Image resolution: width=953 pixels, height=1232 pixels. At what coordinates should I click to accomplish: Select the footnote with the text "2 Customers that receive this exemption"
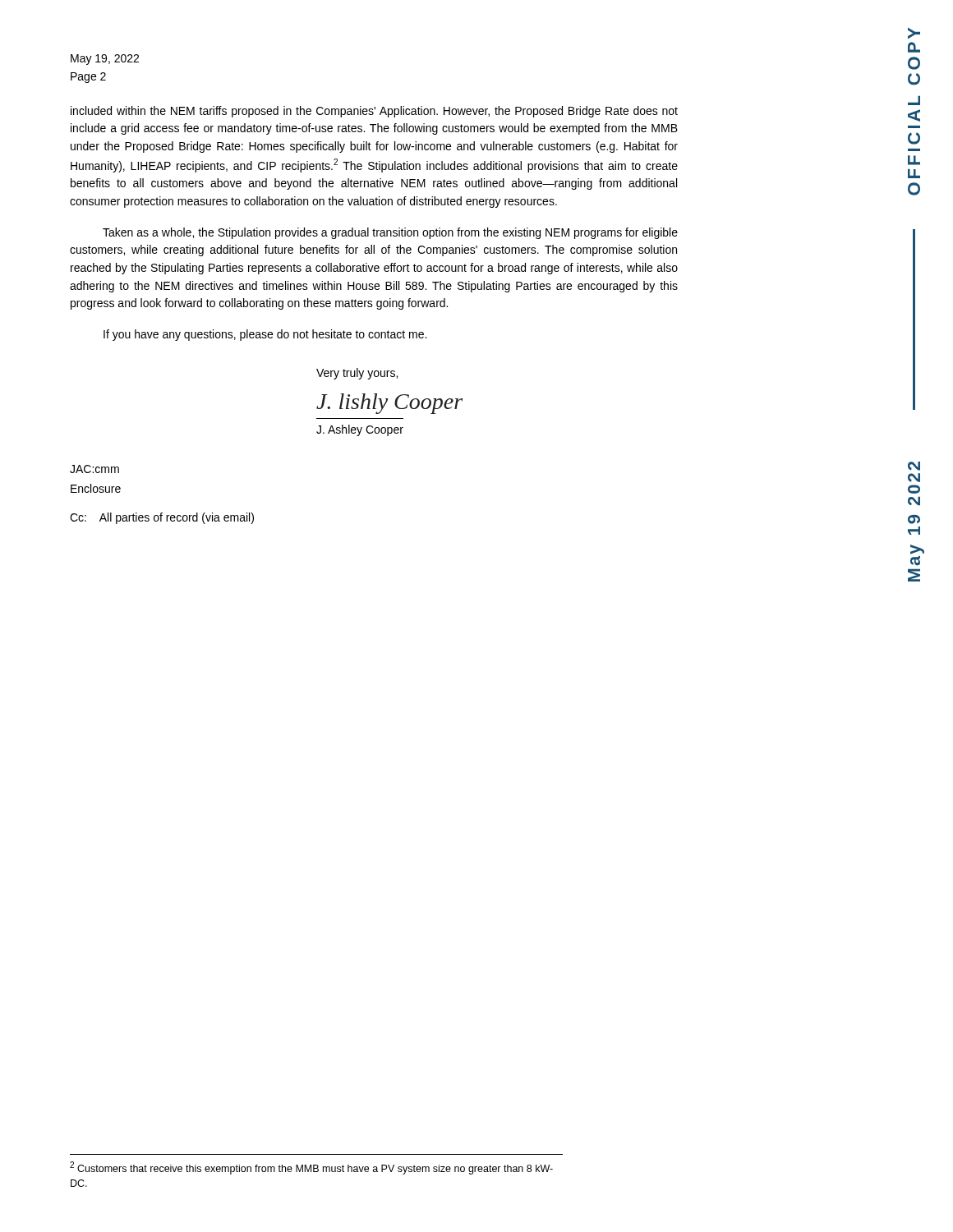pyautogui.click(x=311, y=1175)
